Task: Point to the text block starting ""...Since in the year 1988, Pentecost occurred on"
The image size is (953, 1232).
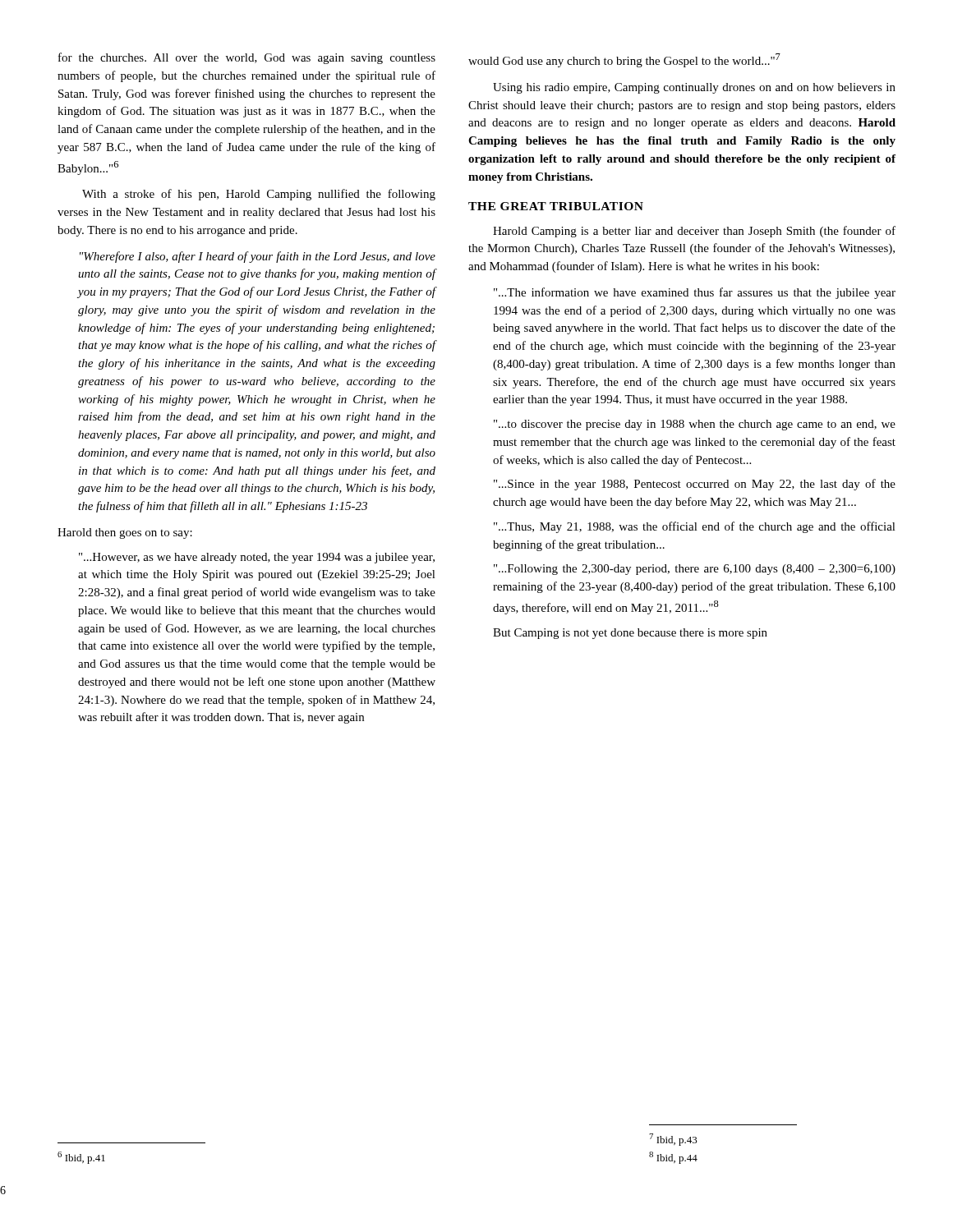Action: [x=694, y=494]
